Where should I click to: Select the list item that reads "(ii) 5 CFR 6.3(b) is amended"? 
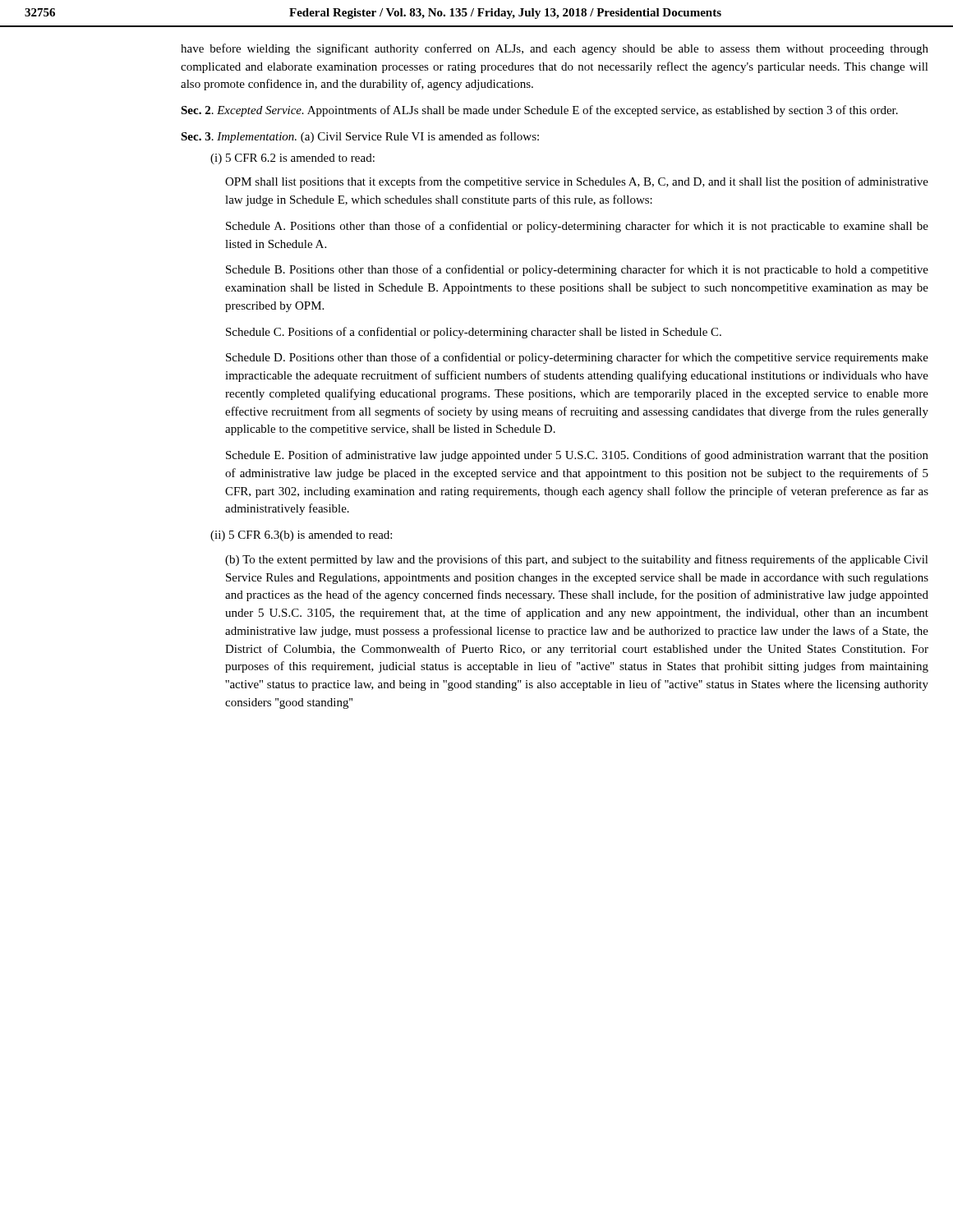click(x=302, y=535)
